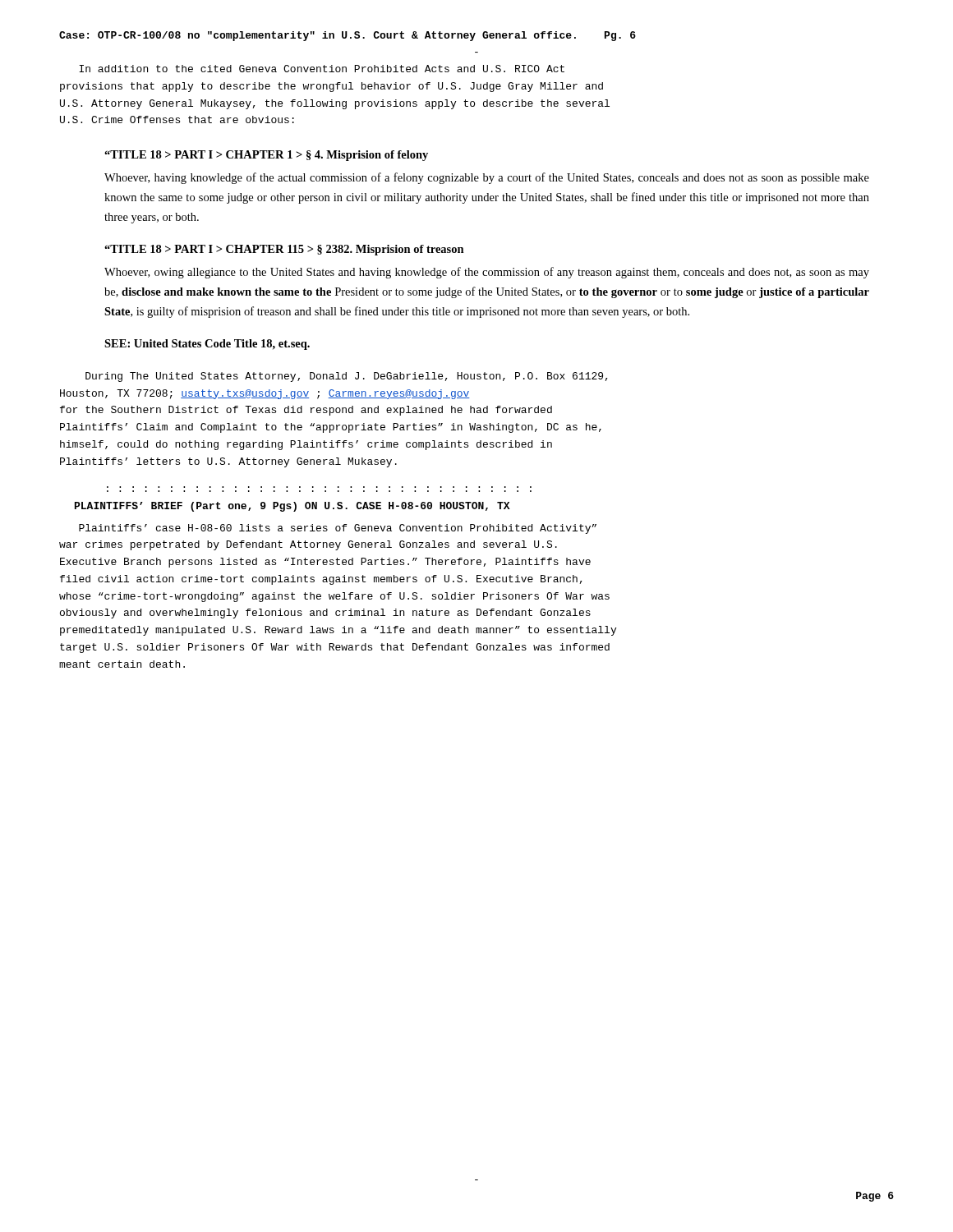Point to the section header beginning "PLAINTIFFS’ BRIEF (Part one, 9 Pgs) ON"

point(292,506)
